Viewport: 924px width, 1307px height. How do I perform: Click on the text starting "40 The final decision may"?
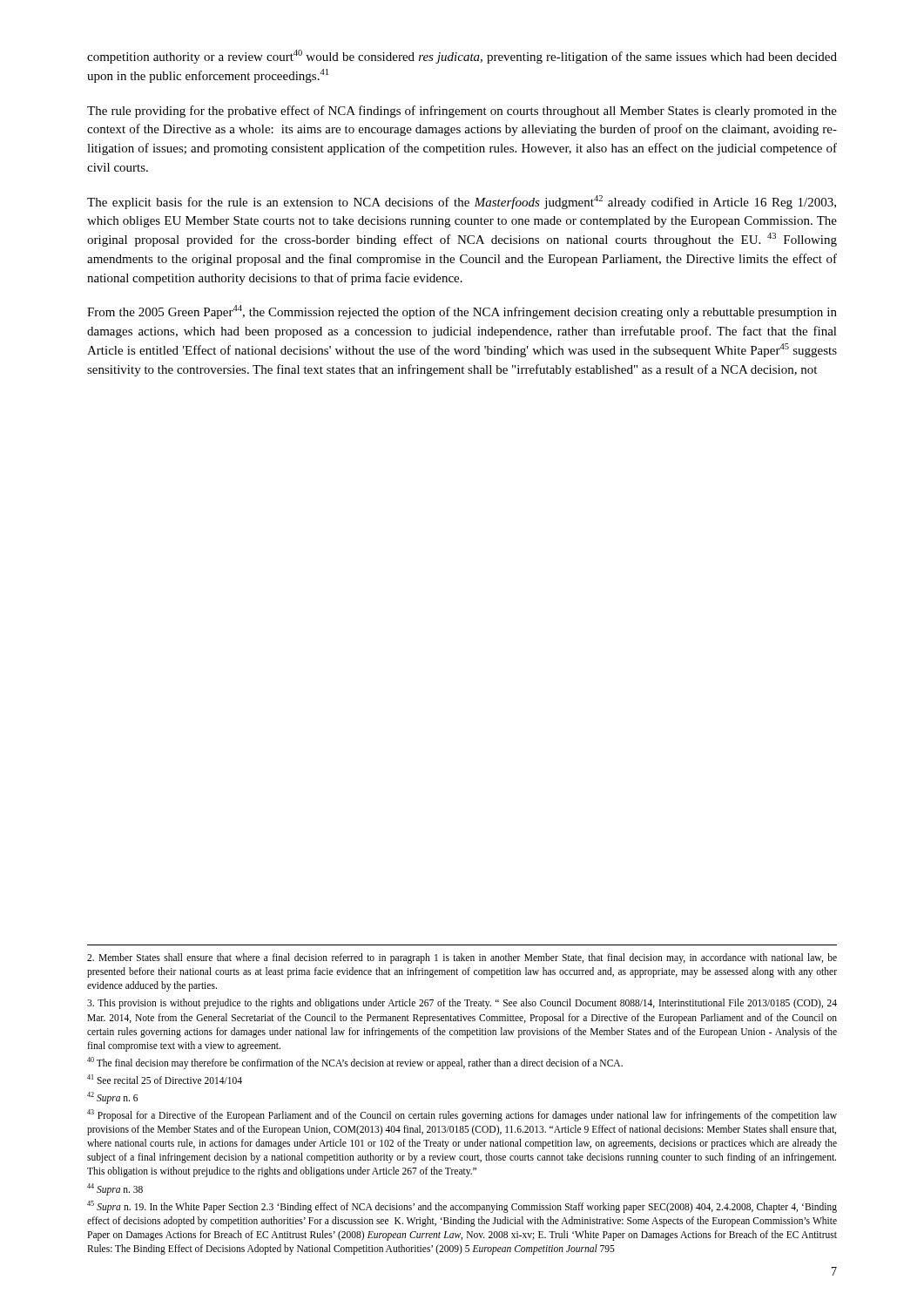coord(355,1062)
